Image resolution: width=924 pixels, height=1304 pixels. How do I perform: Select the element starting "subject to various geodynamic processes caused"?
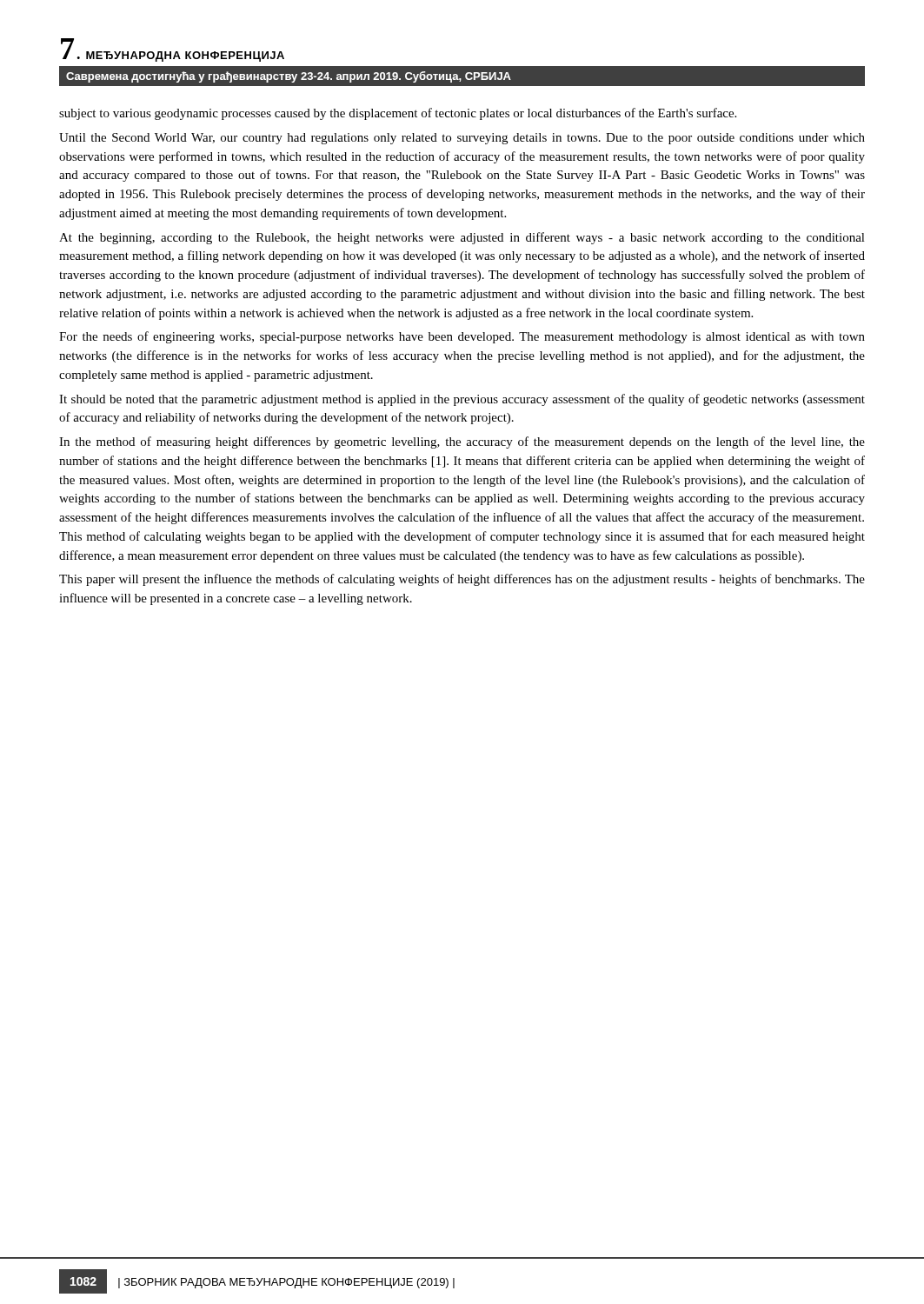click(x=398, y=113)
